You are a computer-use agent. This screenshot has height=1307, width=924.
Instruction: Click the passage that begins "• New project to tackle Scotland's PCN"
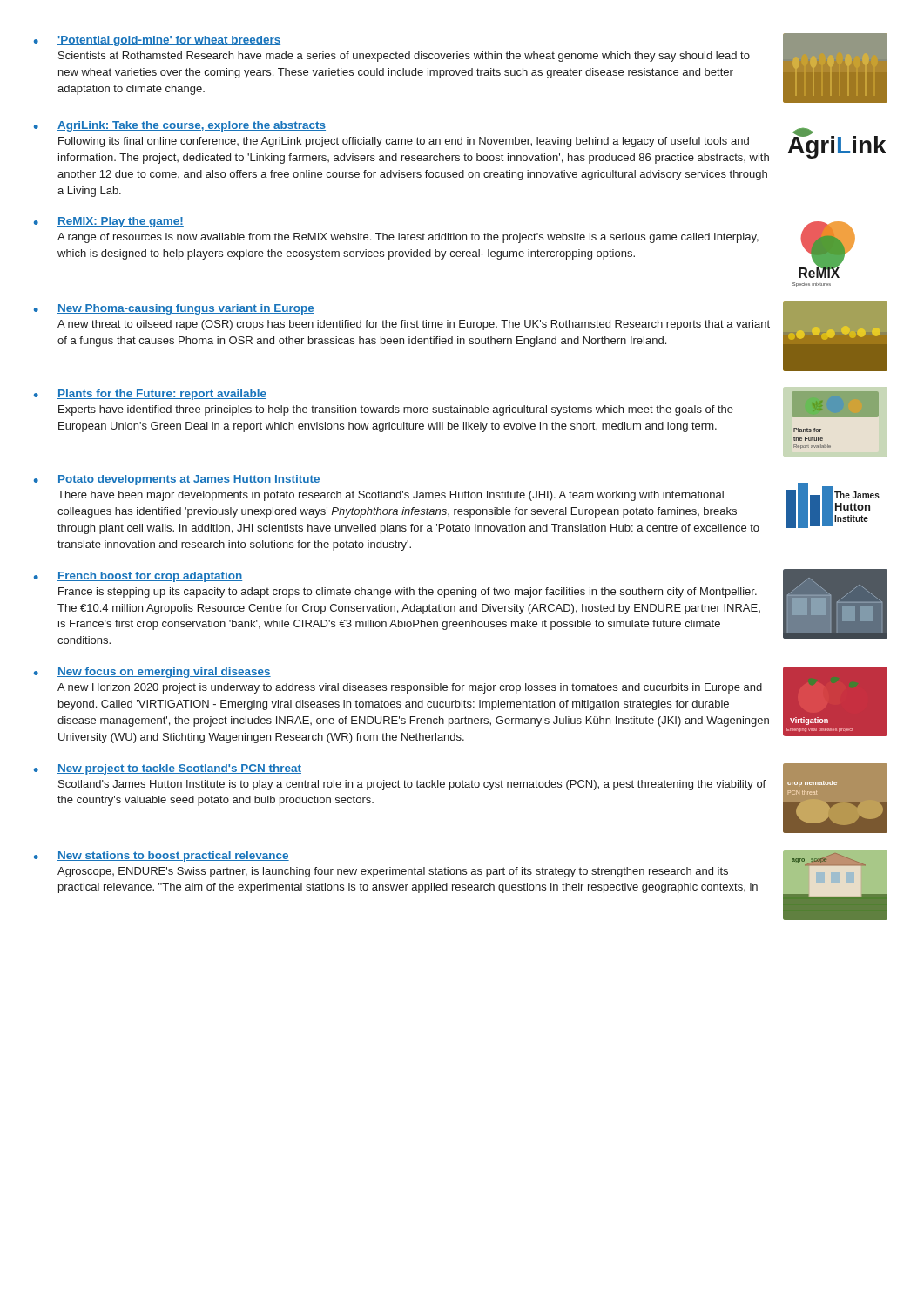point(462,797)
